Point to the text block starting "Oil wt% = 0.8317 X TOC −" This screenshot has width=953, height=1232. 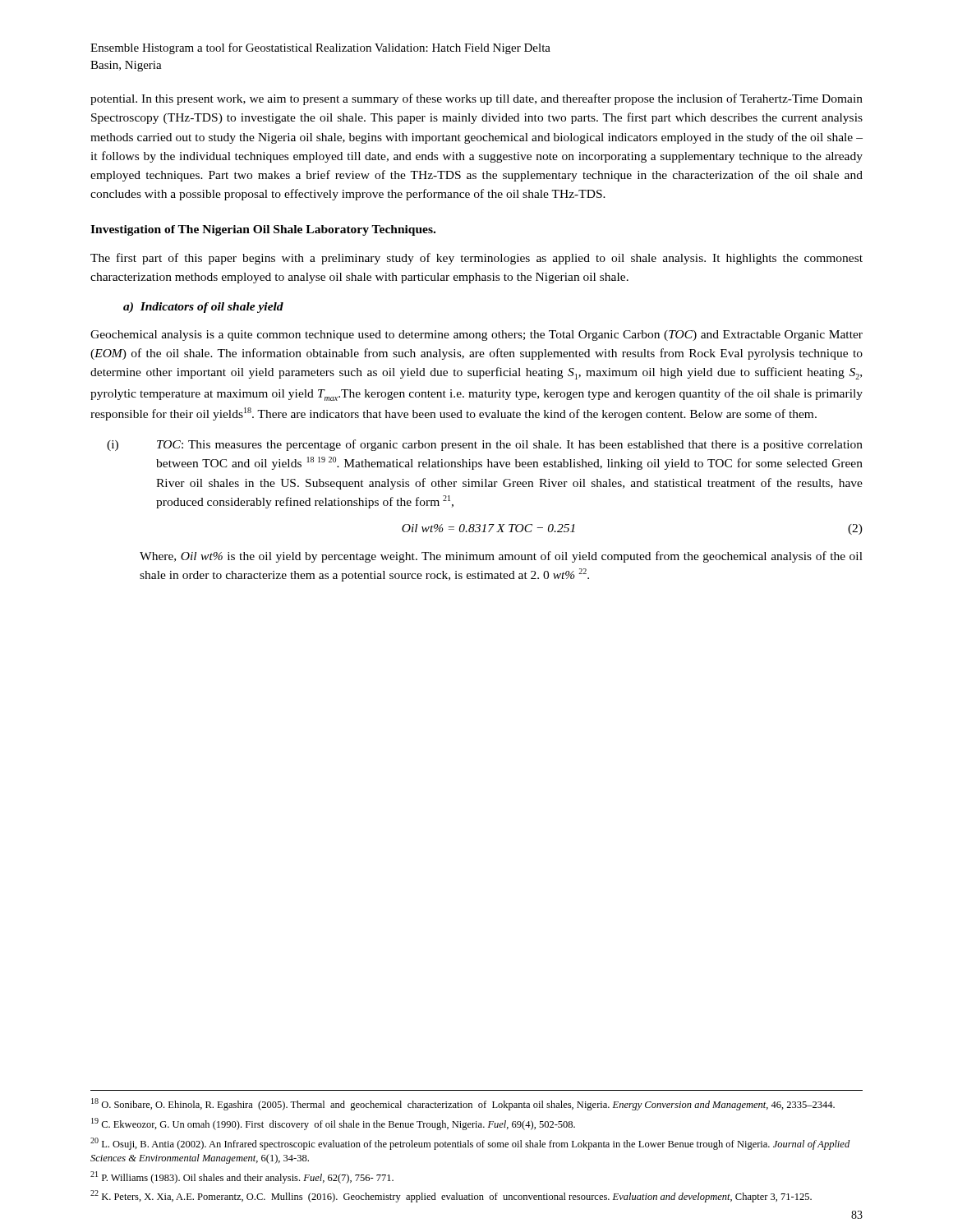(509, 529)
